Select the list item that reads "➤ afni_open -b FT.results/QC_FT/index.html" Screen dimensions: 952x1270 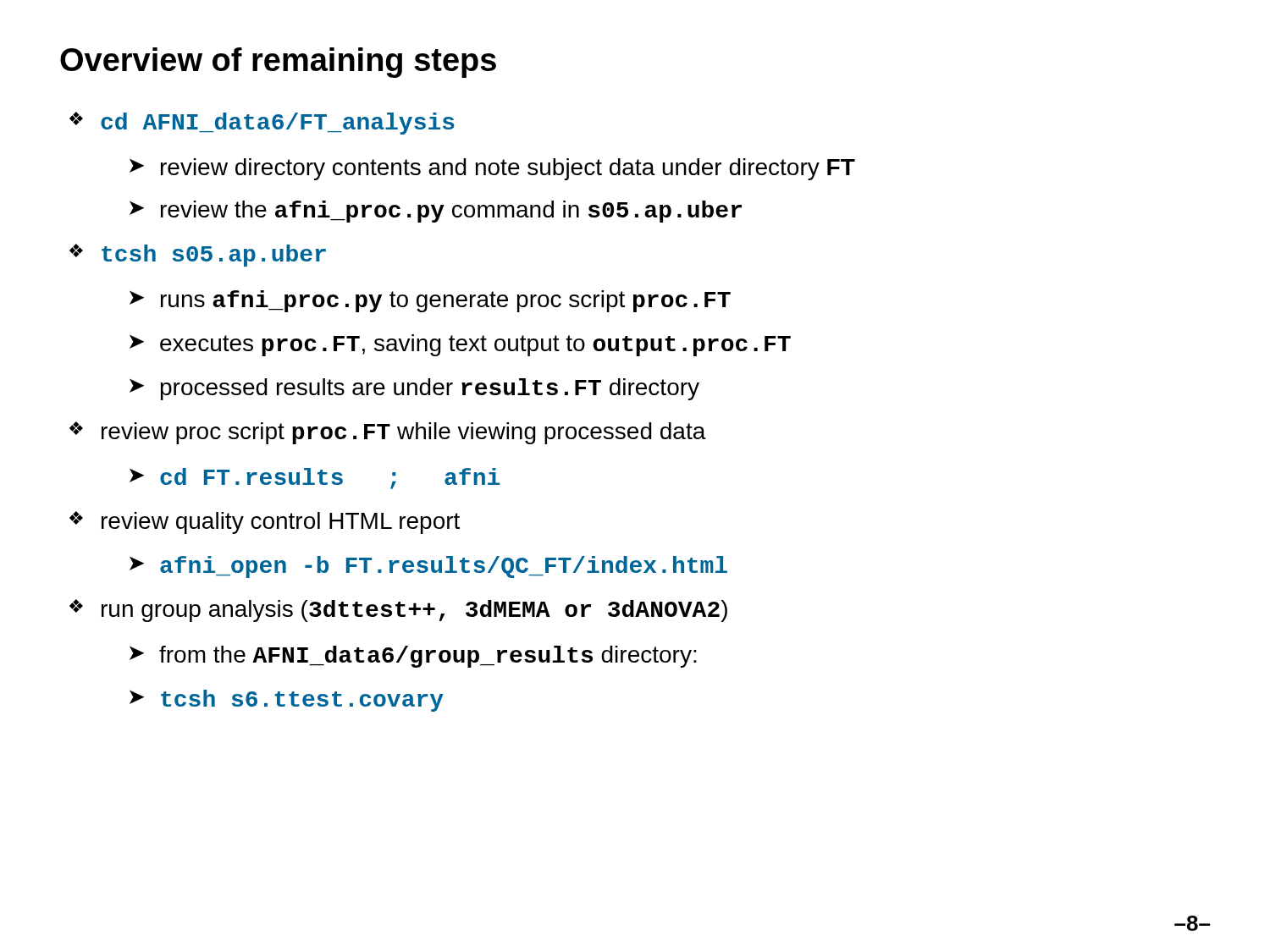pyautogui.click(x=428, y=566)
